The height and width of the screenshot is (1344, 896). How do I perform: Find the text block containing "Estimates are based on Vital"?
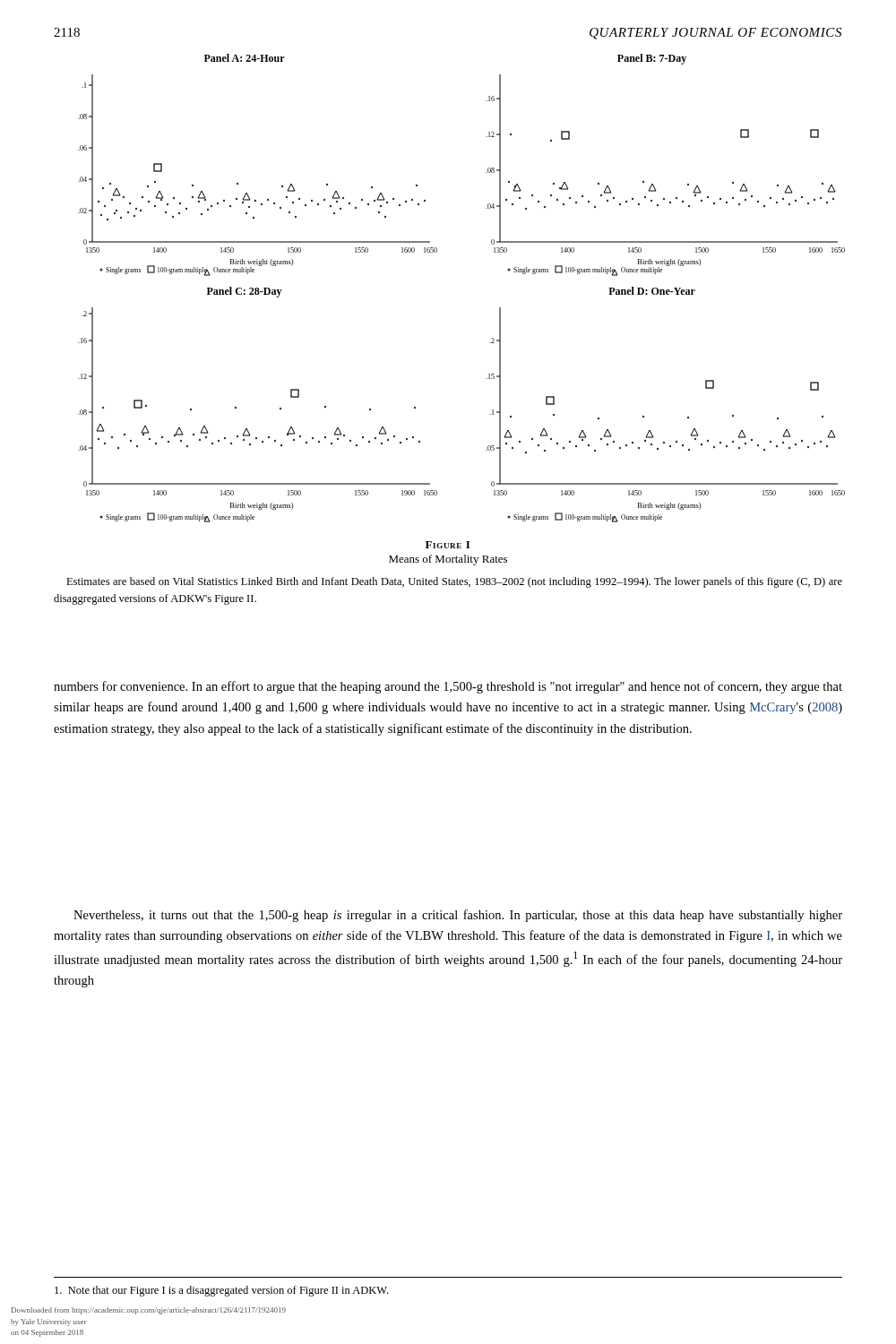tap(448, 590)
